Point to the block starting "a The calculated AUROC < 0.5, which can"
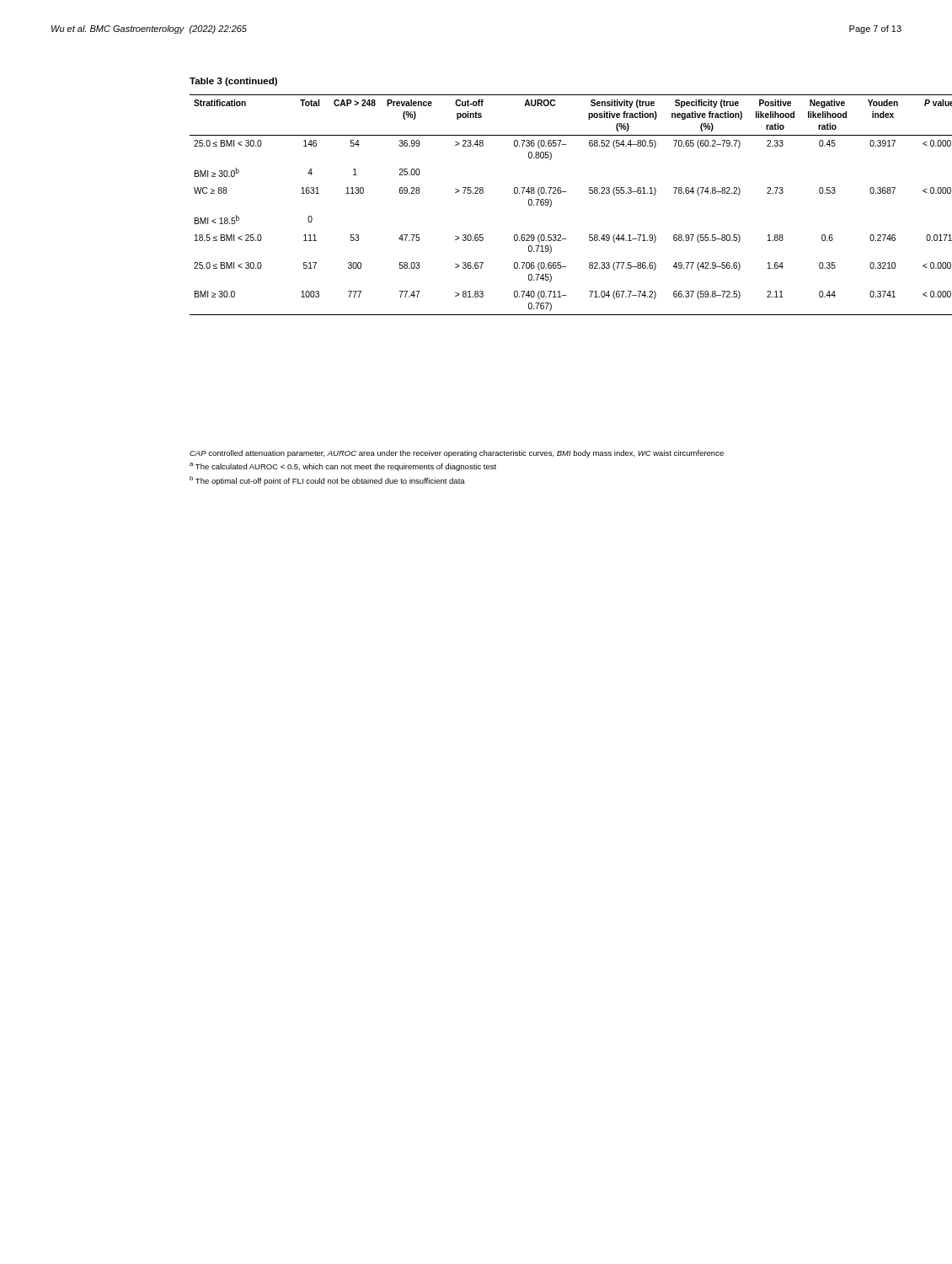The height and width of the screenshot is (1264, 952). [343, 466]
